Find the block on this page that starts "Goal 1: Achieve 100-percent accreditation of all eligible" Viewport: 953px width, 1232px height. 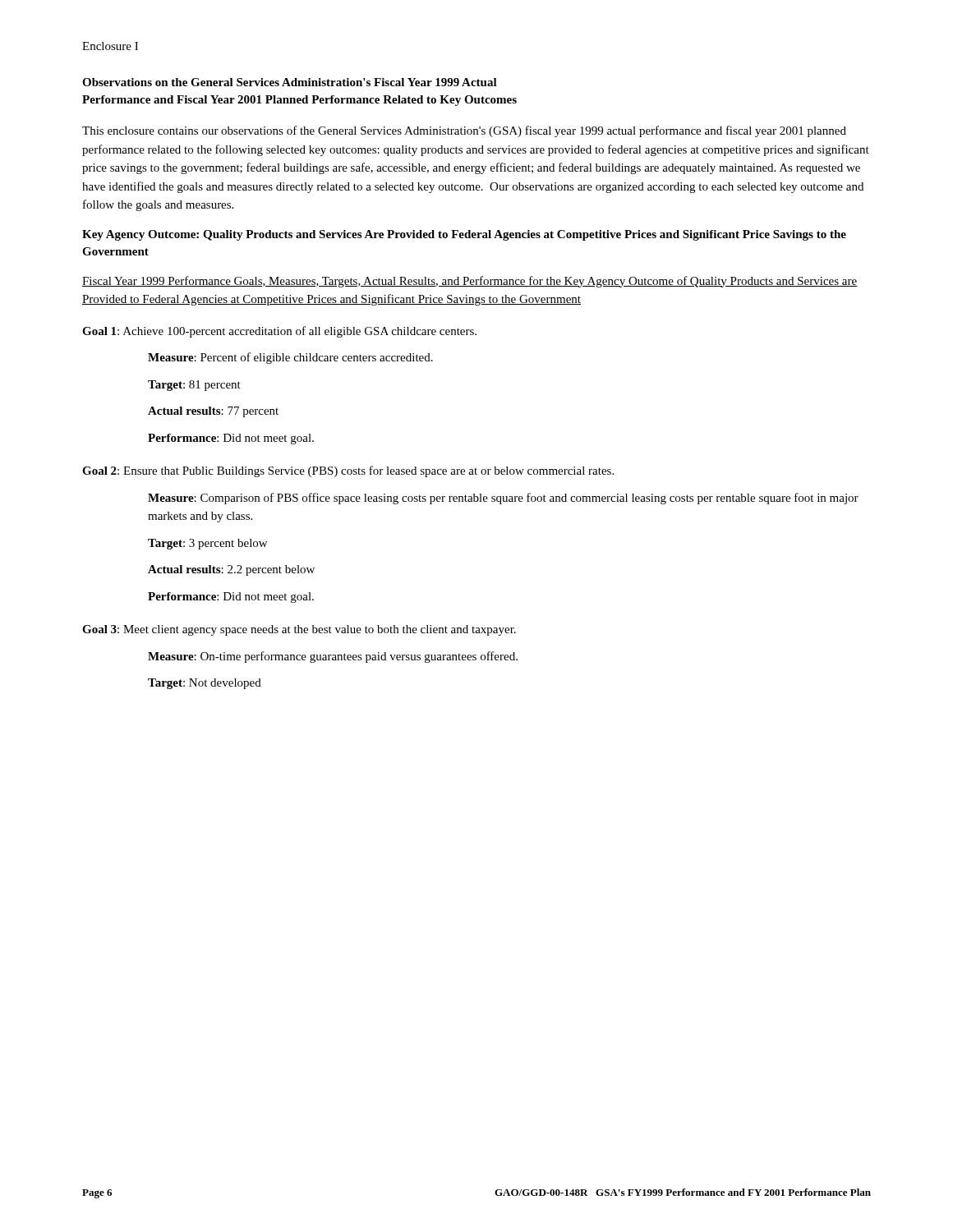click(x=476, y=331)
